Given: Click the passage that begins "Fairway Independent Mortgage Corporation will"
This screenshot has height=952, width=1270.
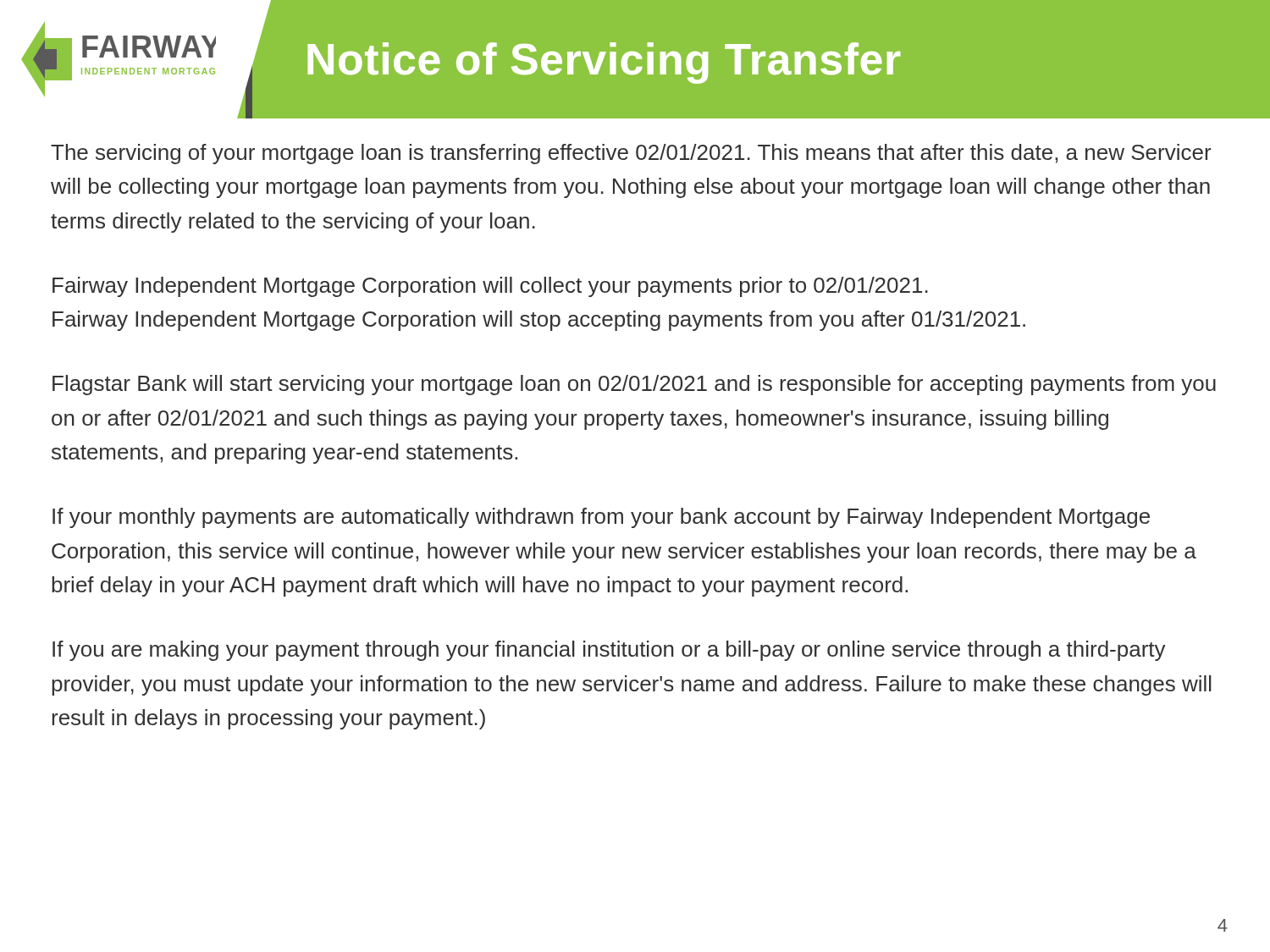Looking at the screenshot, I should (539, 302).
